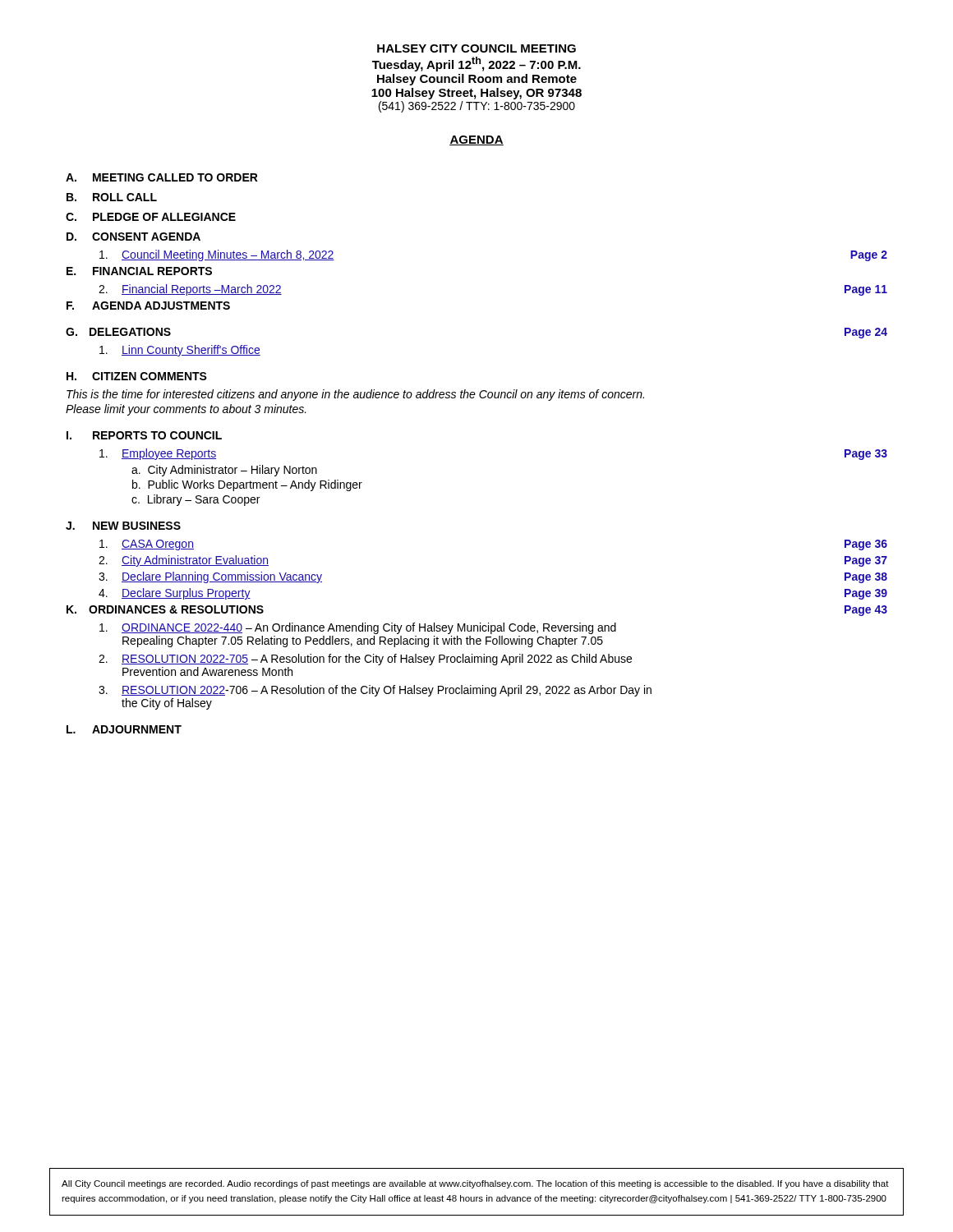
Task: Locate the section header
Action: [476, 139]
